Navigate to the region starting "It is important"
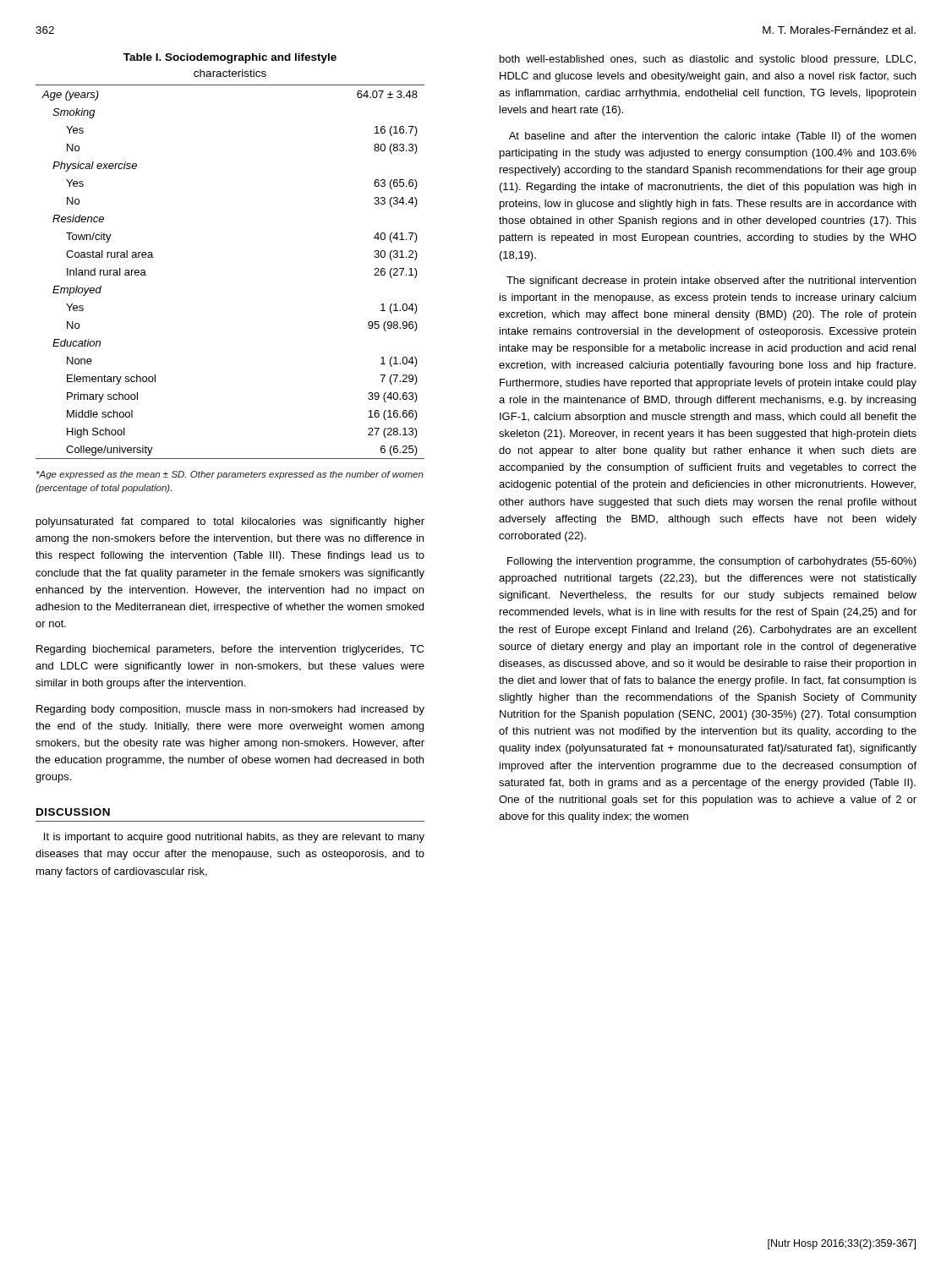The height and width of the screenshot is (1268, 952). 230,854
